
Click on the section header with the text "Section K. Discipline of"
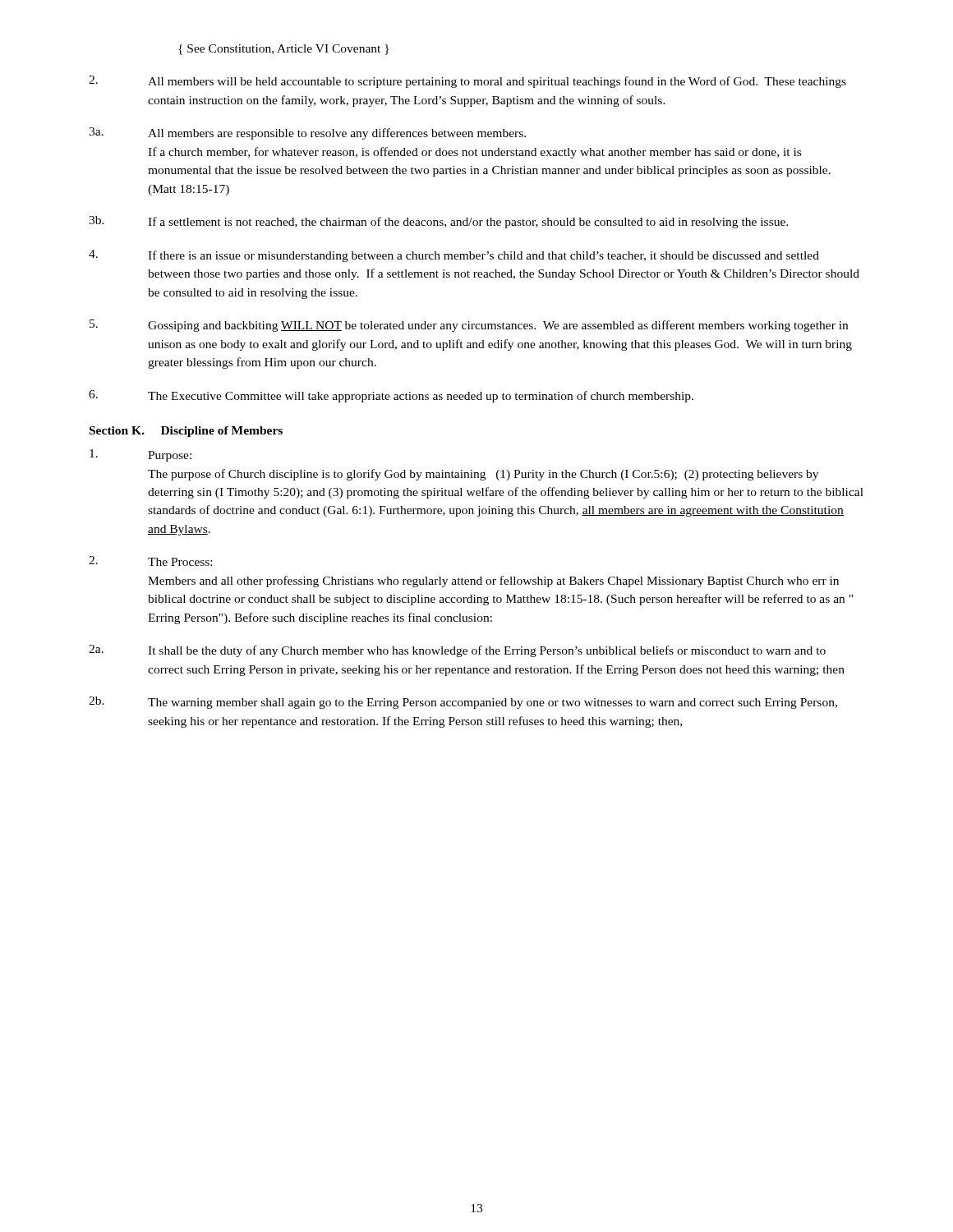coord(186,430)
